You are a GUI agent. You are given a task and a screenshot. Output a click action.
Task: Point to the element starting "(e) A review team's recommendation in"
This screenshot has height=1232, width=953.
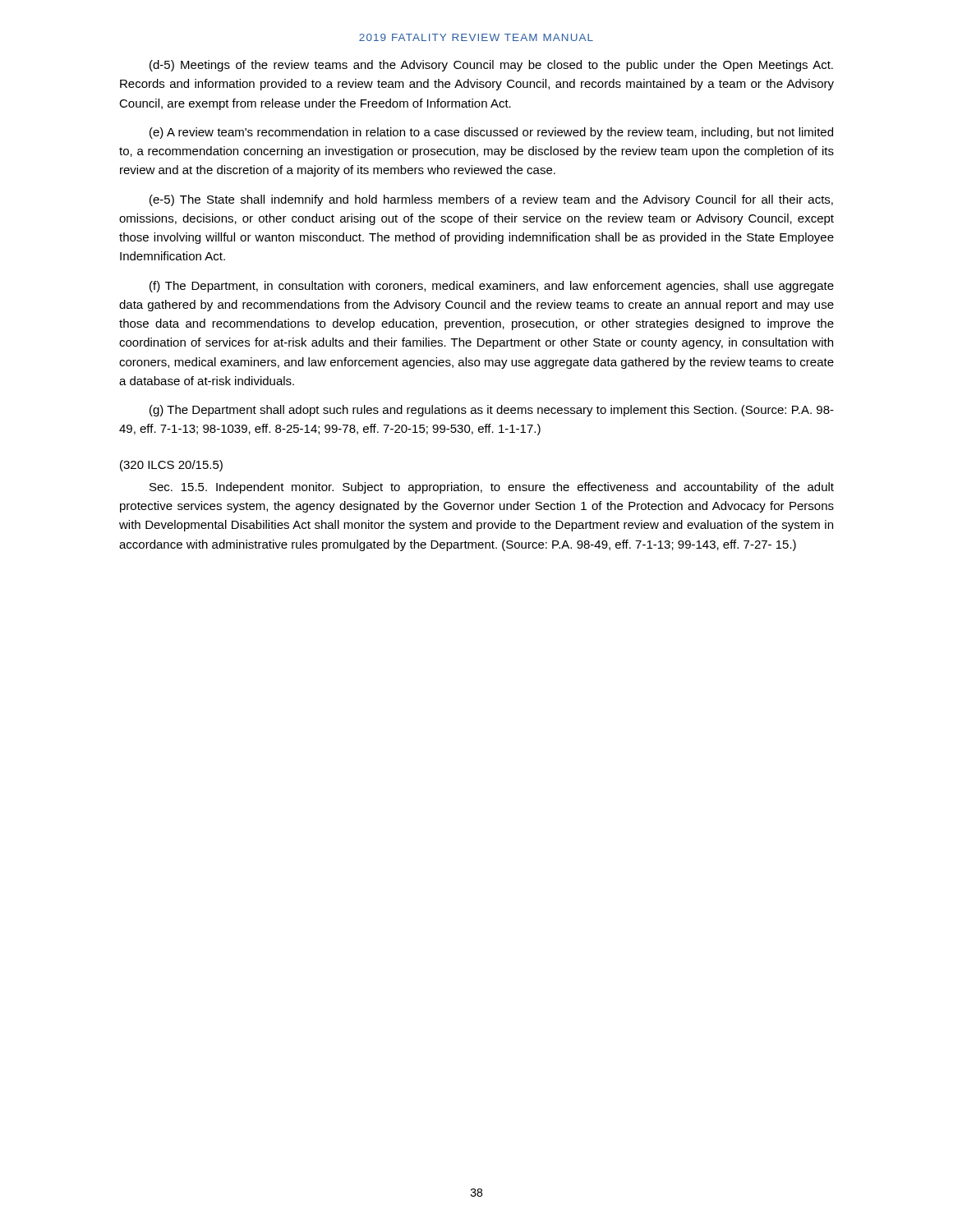click(x=476, y=151)
